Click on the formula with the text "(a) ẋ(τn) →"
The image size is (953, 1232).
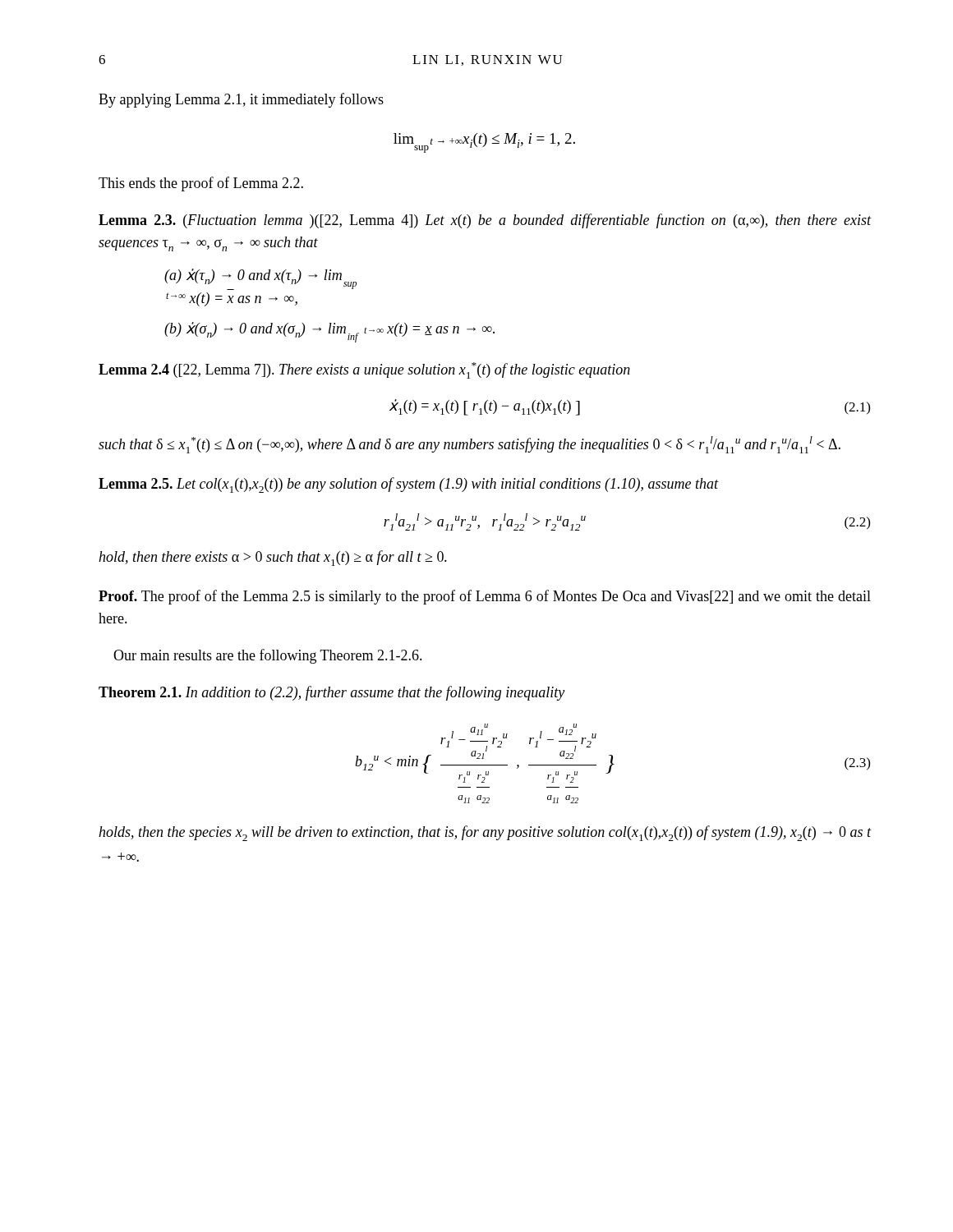(260, 279)
